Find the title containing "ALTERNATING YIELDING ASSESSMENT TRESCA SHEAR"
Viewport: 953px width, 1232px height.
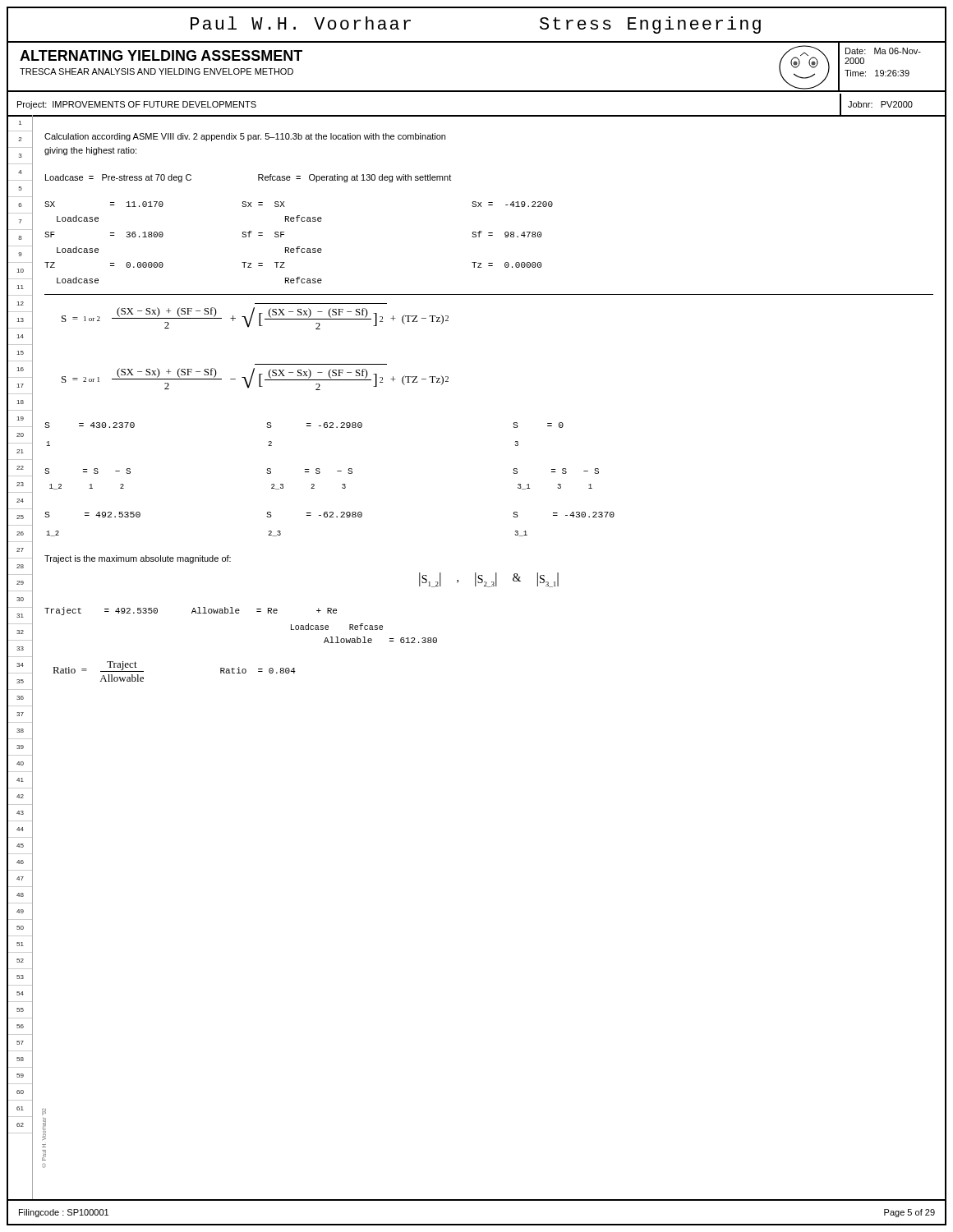(x=164, y=60)
